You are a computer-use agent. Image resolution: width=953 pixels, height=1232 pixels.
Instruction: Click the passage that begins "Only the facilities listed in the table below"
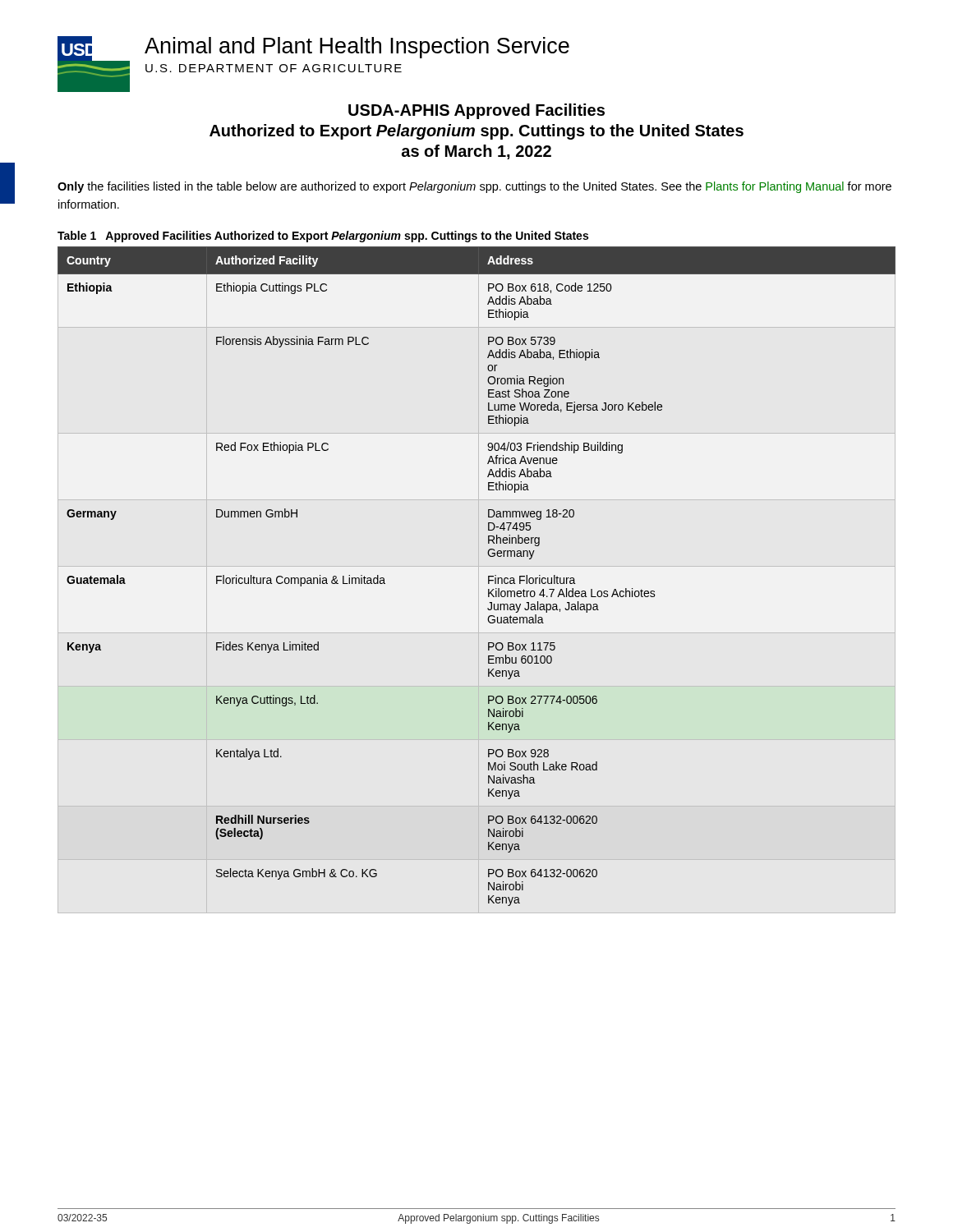point(475,196)
